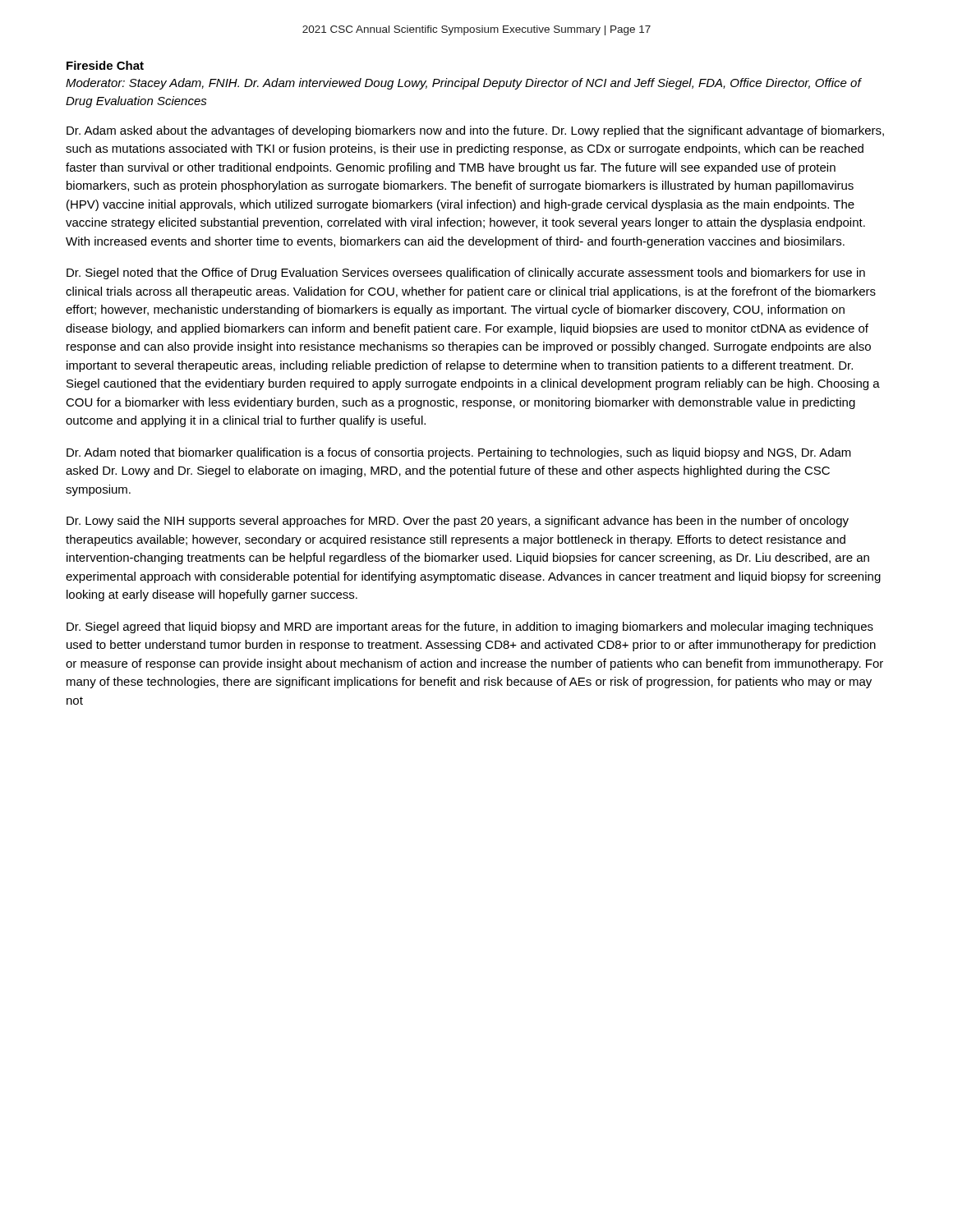Locate the text block containing "Moderator: Stacey Adam, FNIH. Dr."
This screenshot has height=1232, width=953.
(463, 91)
